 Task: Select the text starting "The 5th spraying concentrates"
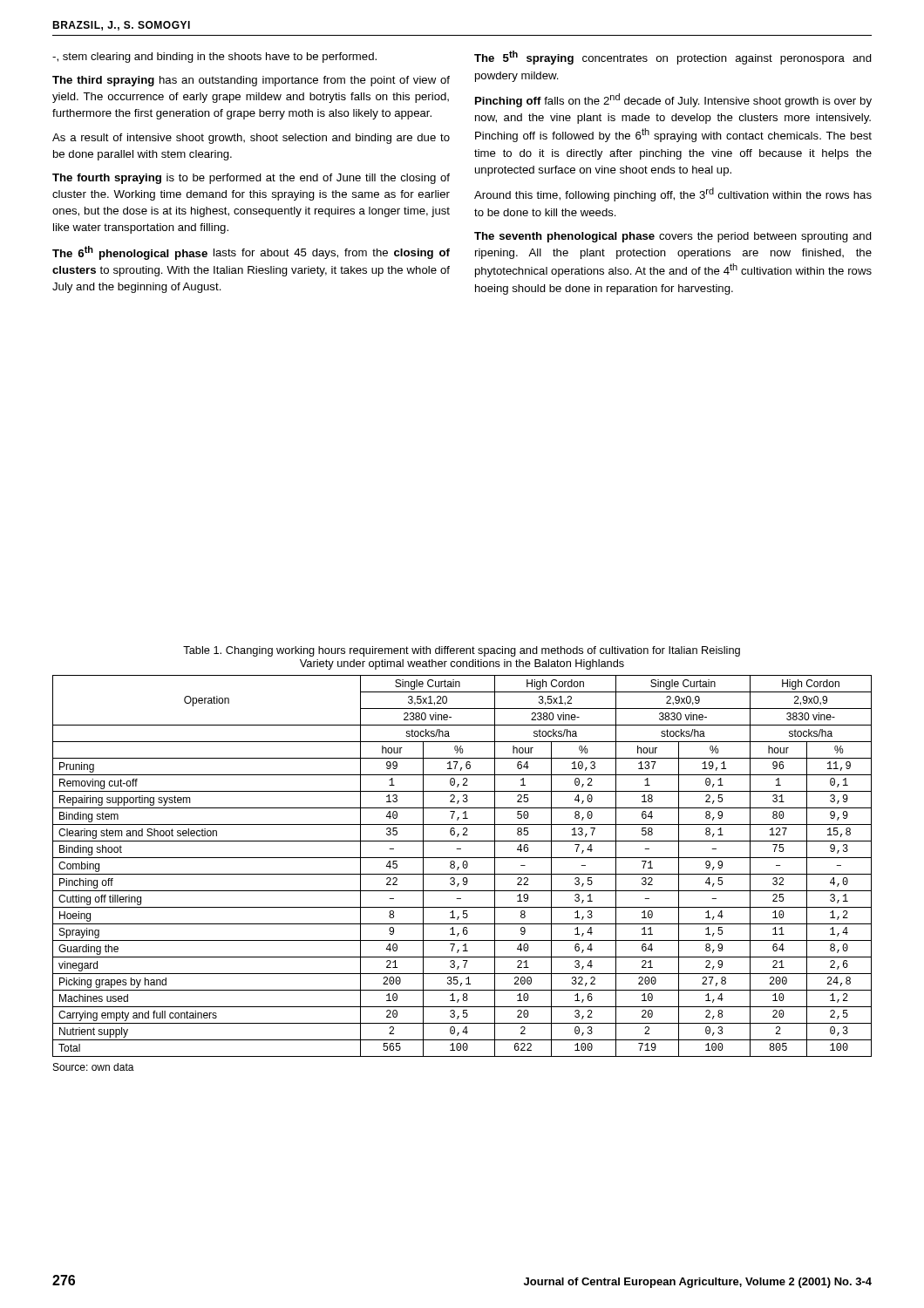pyautogui.click(x=673, y=66)
